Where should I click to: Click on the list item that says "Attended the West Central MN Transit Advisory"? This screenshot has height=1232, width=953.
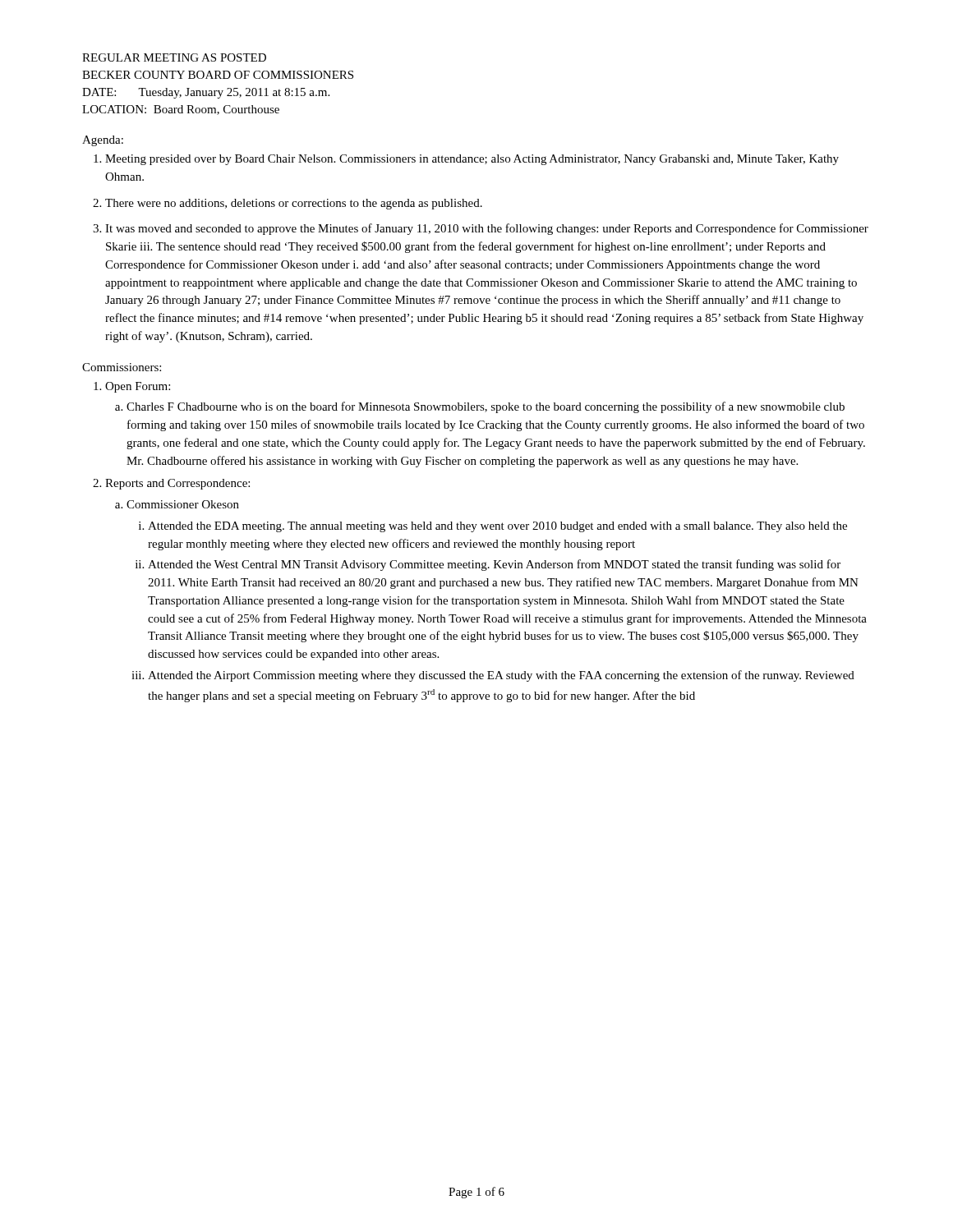507,609
